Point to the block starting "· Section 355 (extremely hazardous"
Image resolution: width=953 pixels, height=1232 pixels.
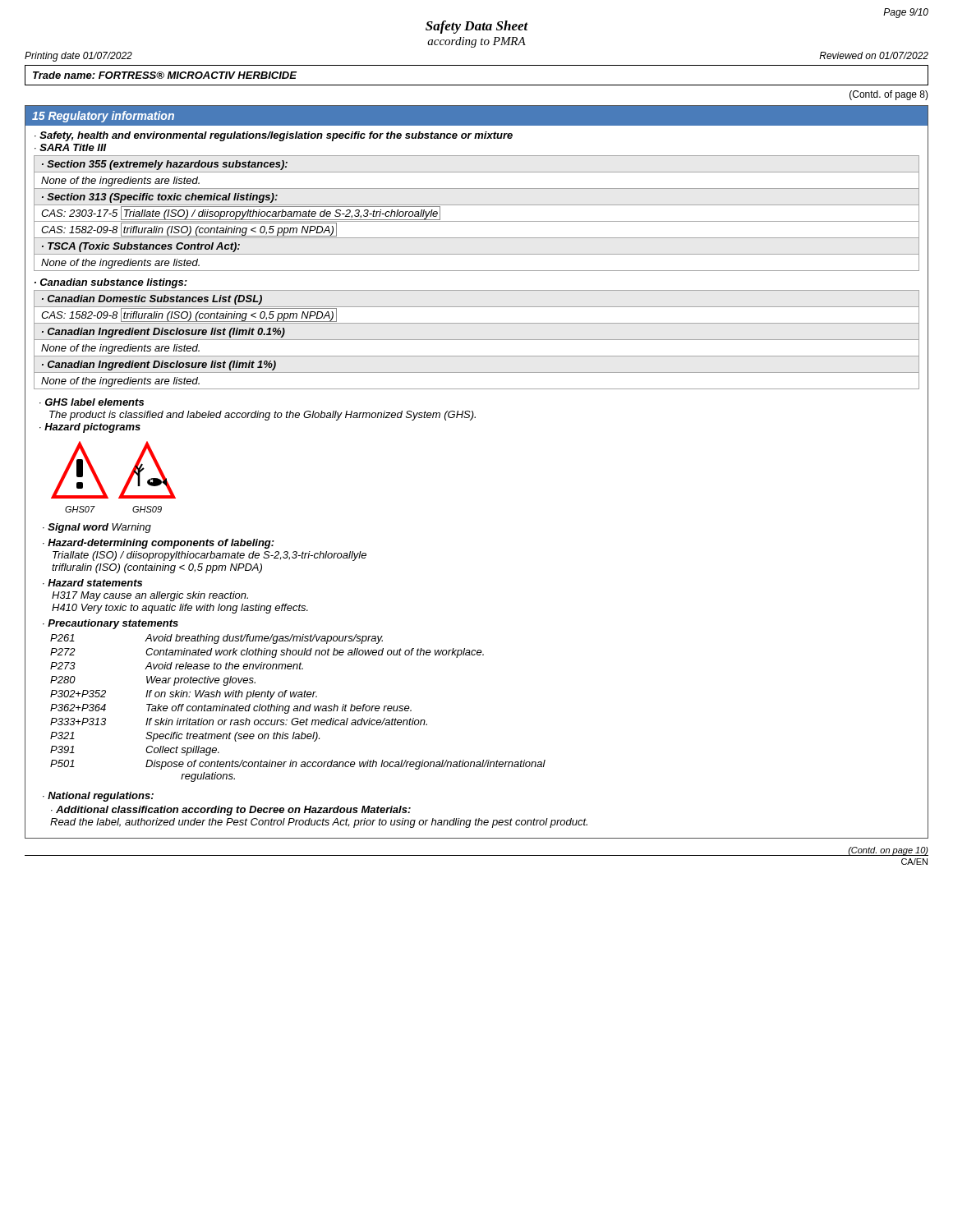point(165,164)
